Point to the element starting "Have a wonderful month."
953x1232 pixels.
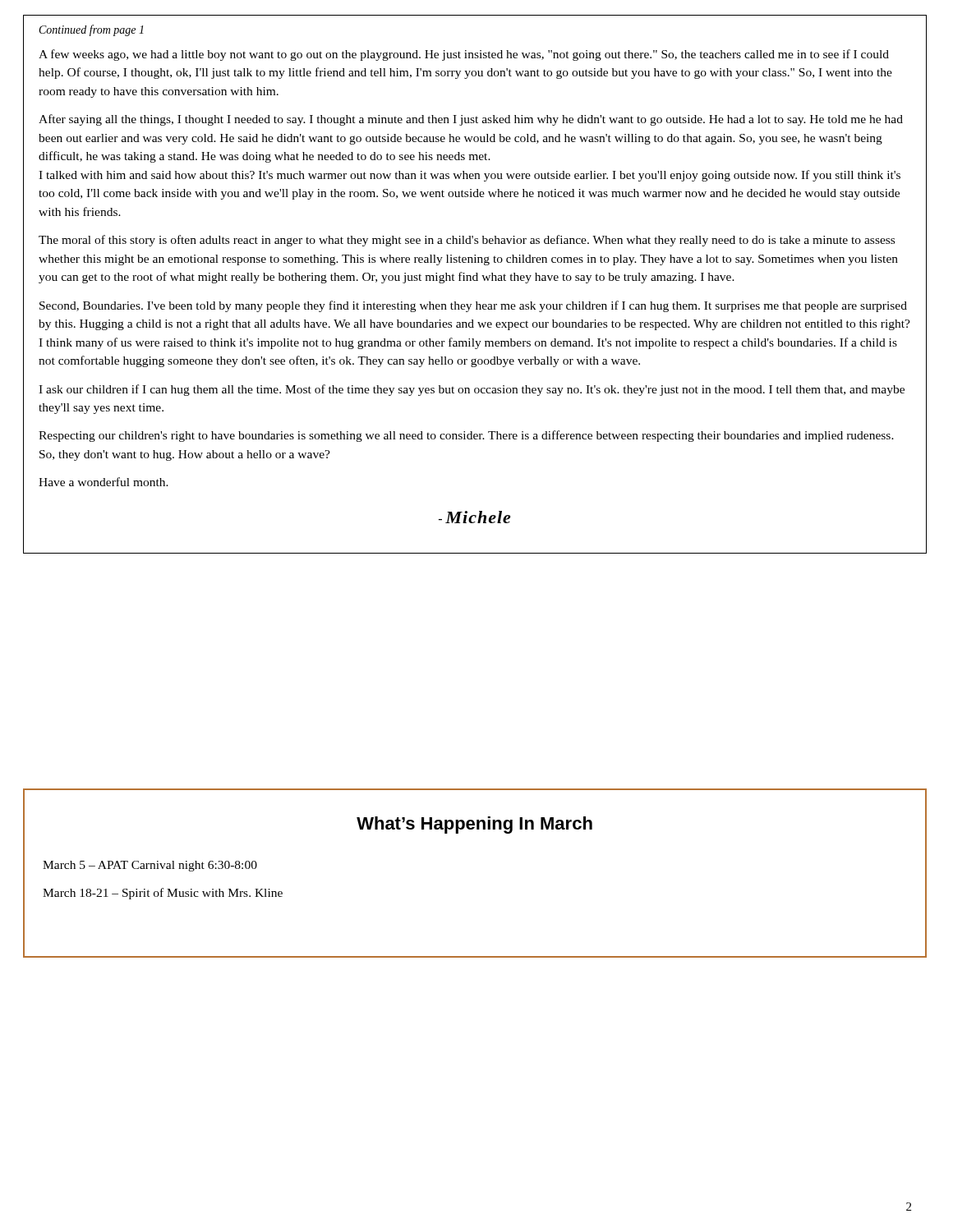point(104,482)
